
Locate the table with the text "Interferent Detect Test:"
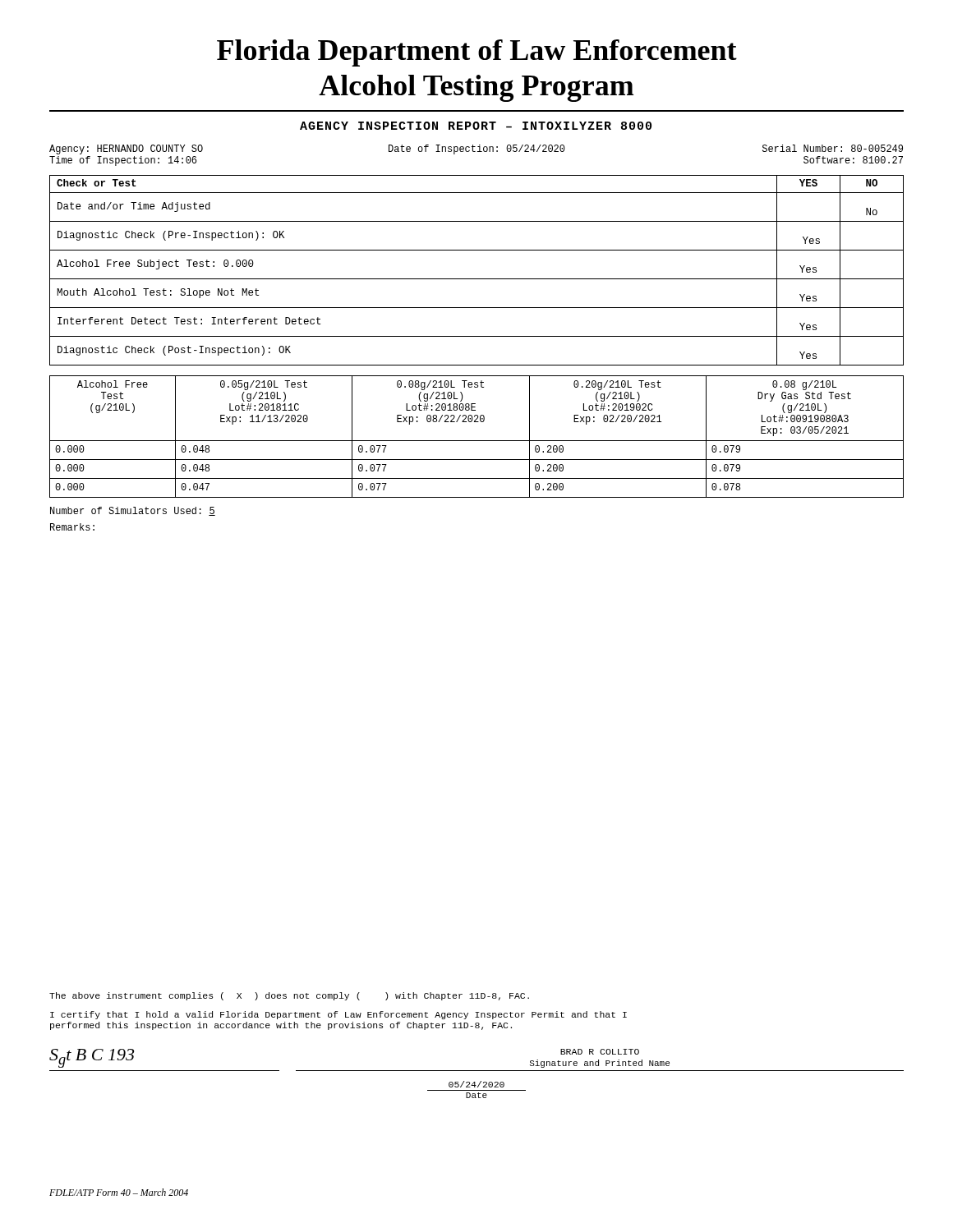click(x=476, y=270)
